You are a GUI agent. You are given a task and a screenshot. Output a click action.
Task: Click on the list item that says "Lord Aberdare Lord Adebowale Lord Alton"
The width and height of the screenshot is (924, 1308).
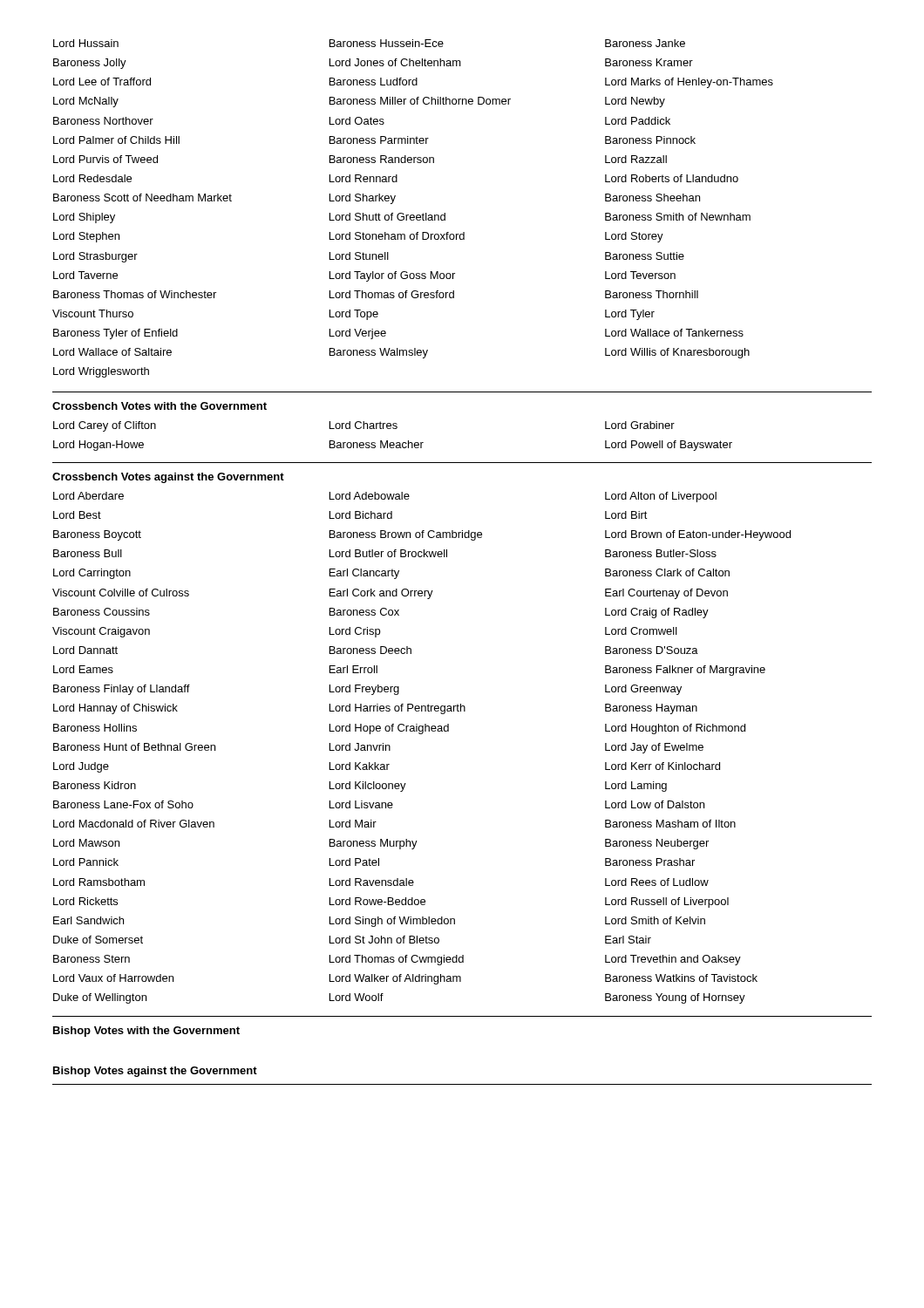coord(385,497)
